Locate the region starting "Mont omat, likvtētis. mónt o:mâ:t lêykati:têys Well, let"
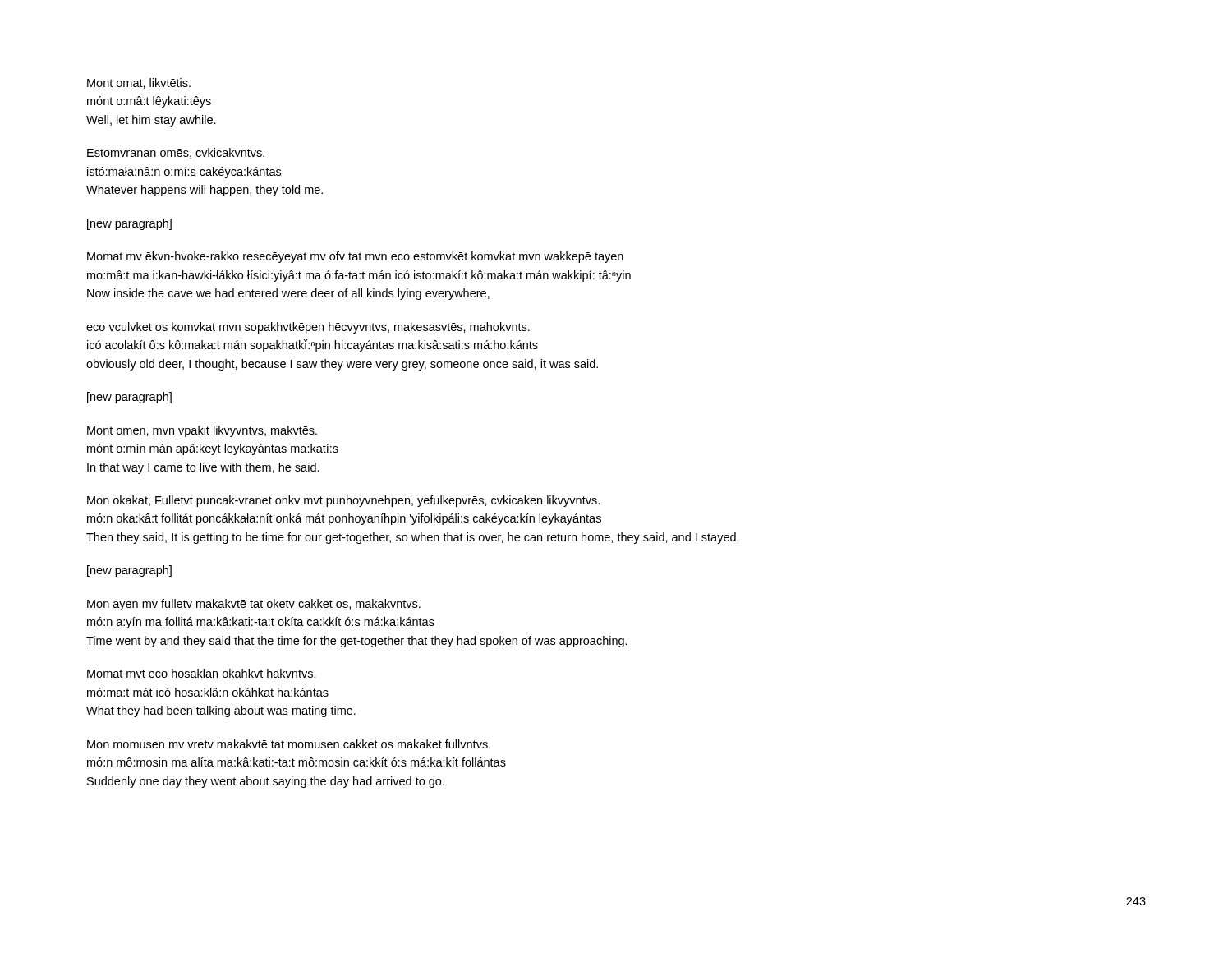Image resolution: width=1232 pixels, height=953 pixels. pos(139,83)
